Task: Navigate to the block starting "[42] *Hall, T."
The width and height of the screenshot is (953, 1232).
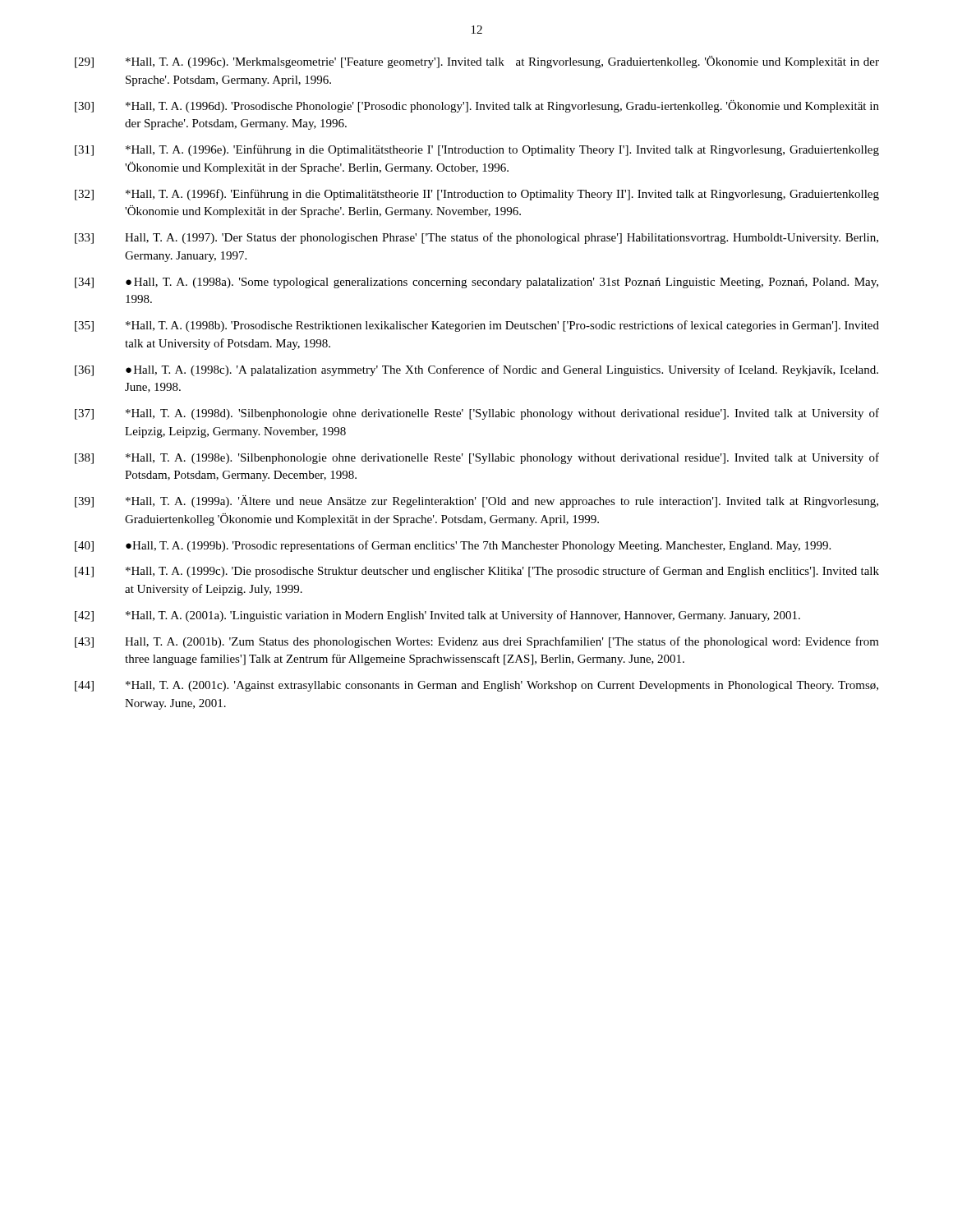Action: (x=476, y=616)
